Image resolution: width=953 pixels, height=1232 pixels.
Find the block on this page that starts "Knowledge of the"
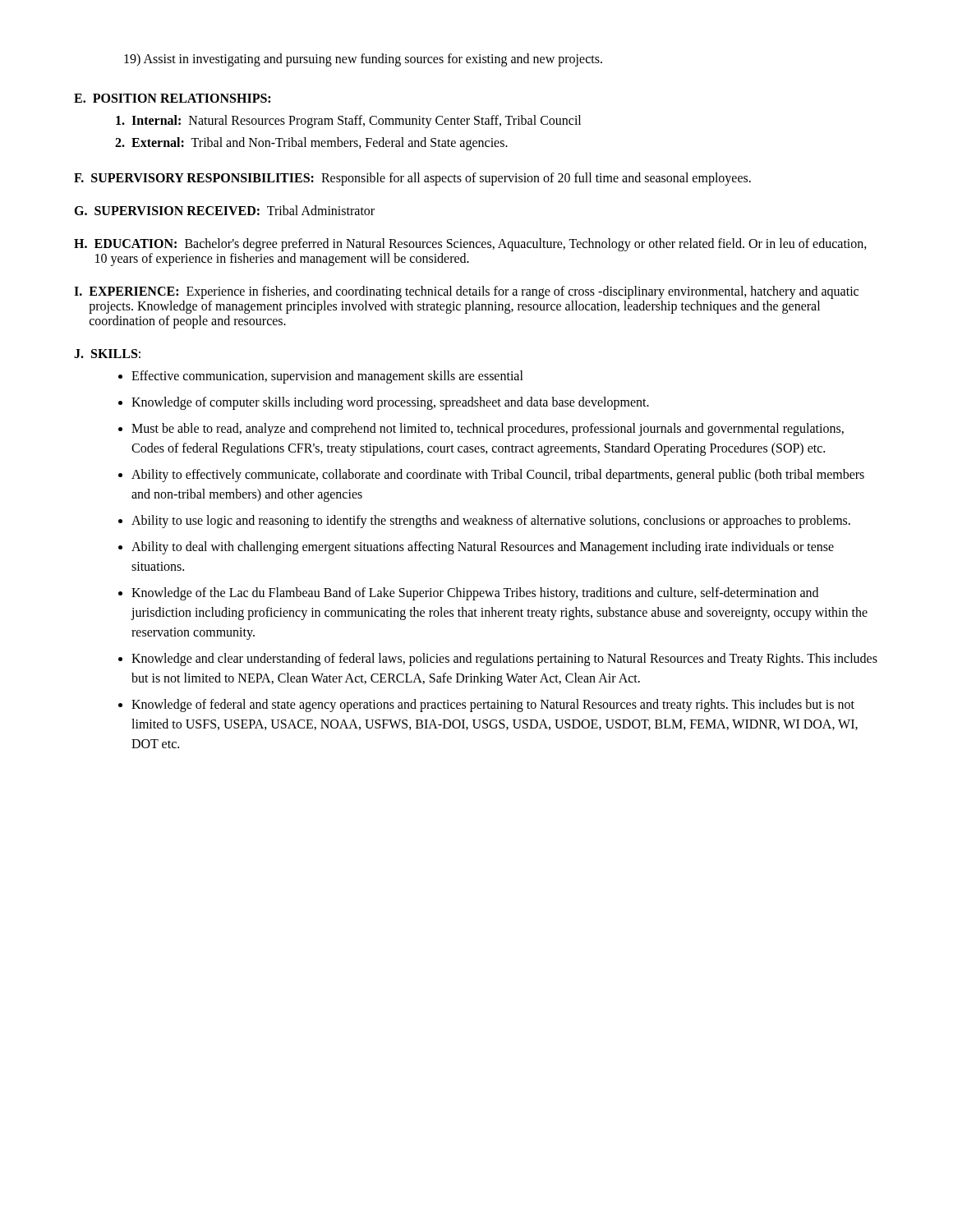pos(500,612)
